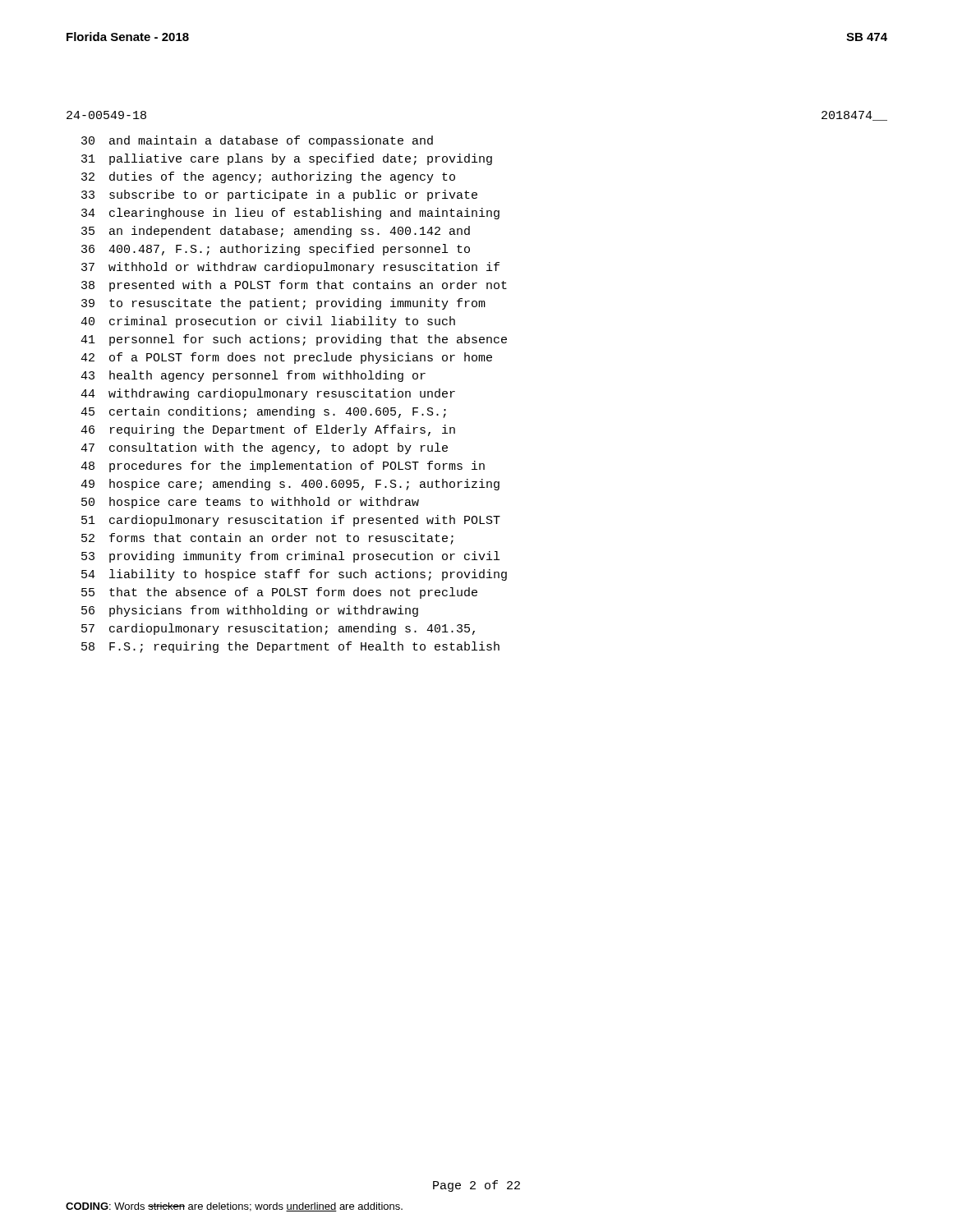
Task: Point to the region starting "33 subscribe to or participate in a"
Action: coord(476,196)
